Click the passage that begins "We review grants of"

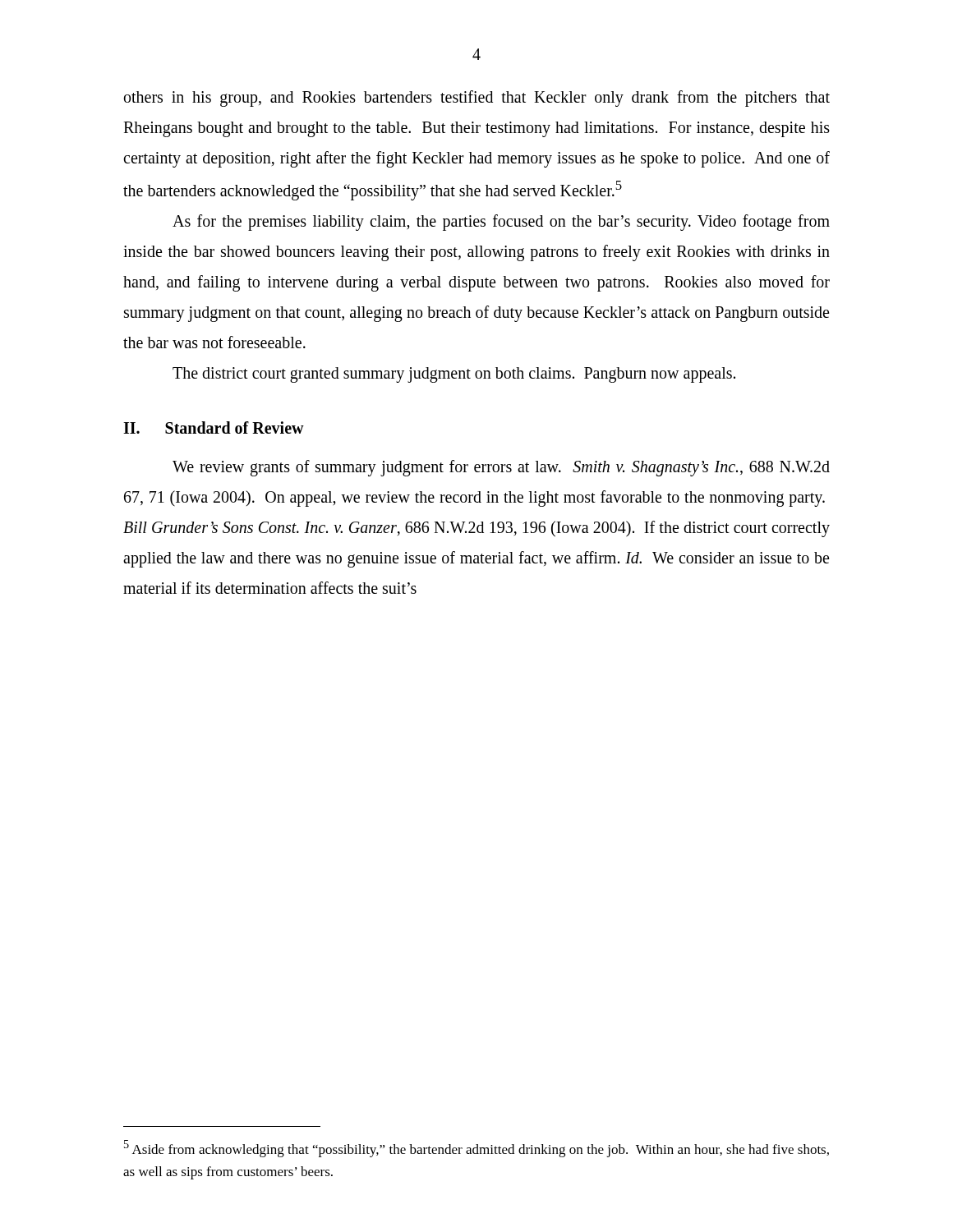(x=476, y=527)
